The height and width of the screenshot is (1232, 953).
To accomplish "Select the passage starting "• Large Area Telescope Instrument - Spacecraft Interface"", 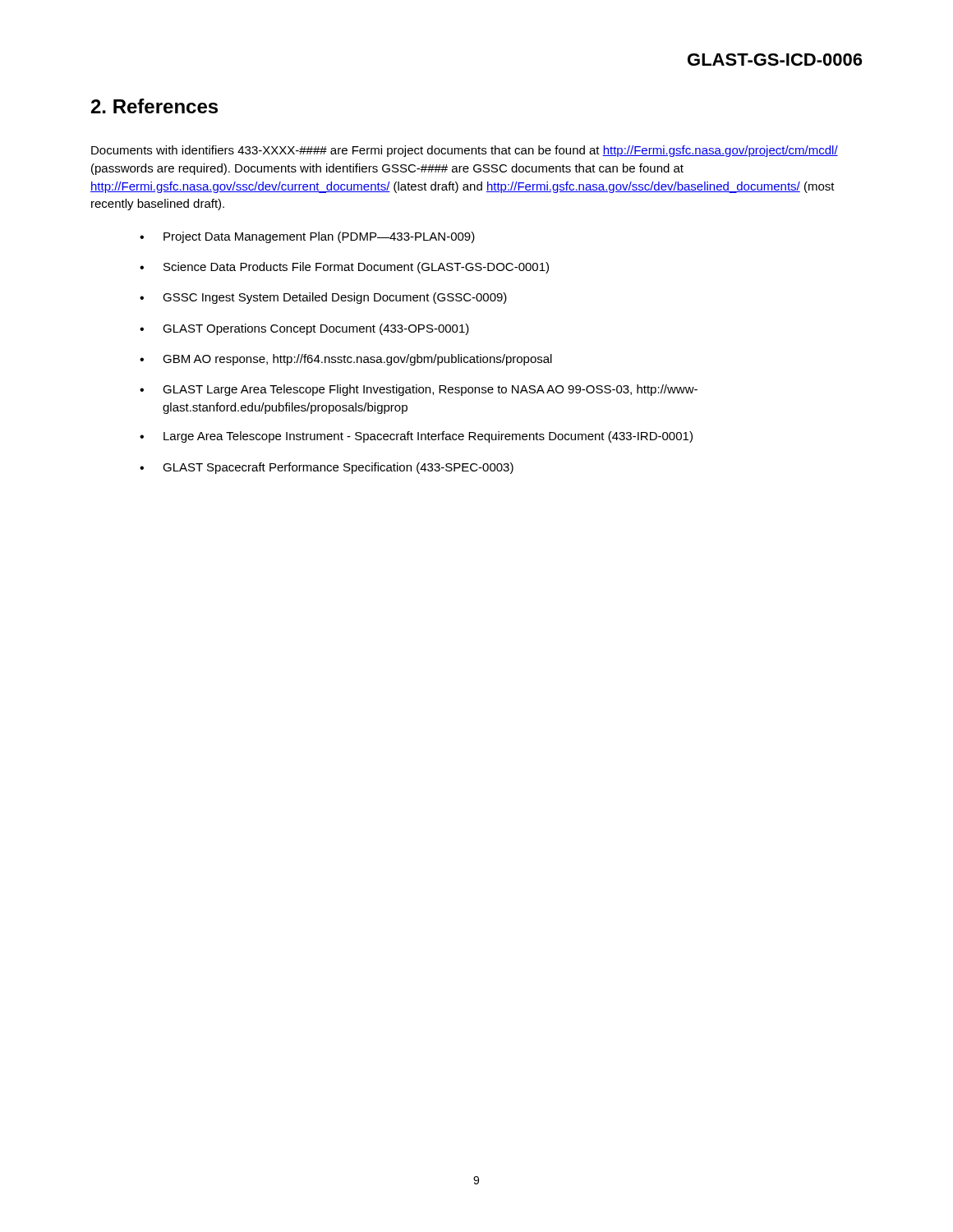I will (417, 437).
